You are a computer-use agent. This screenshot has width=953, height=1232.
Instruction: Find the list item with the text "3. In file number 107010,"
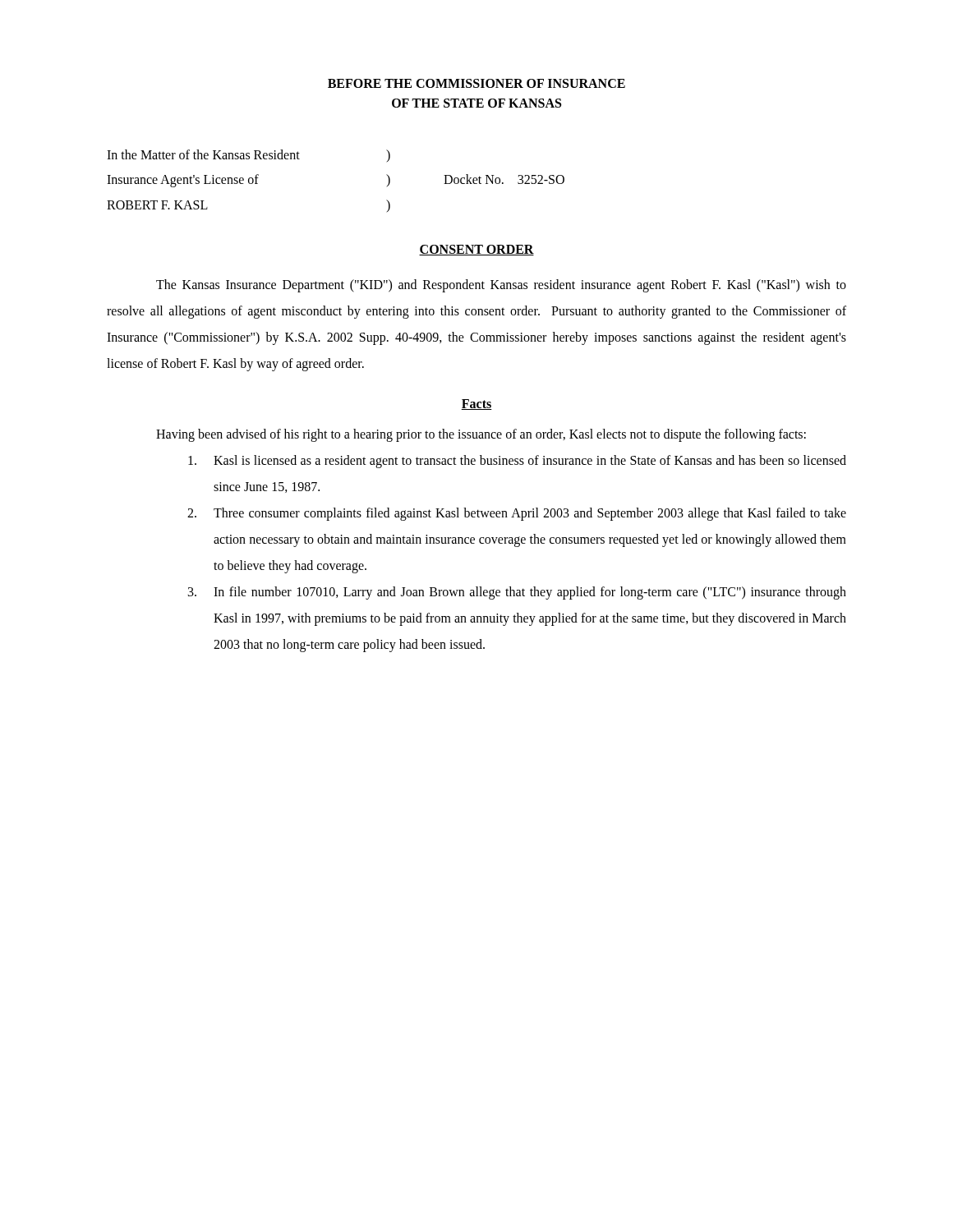(x=476, y=619)
